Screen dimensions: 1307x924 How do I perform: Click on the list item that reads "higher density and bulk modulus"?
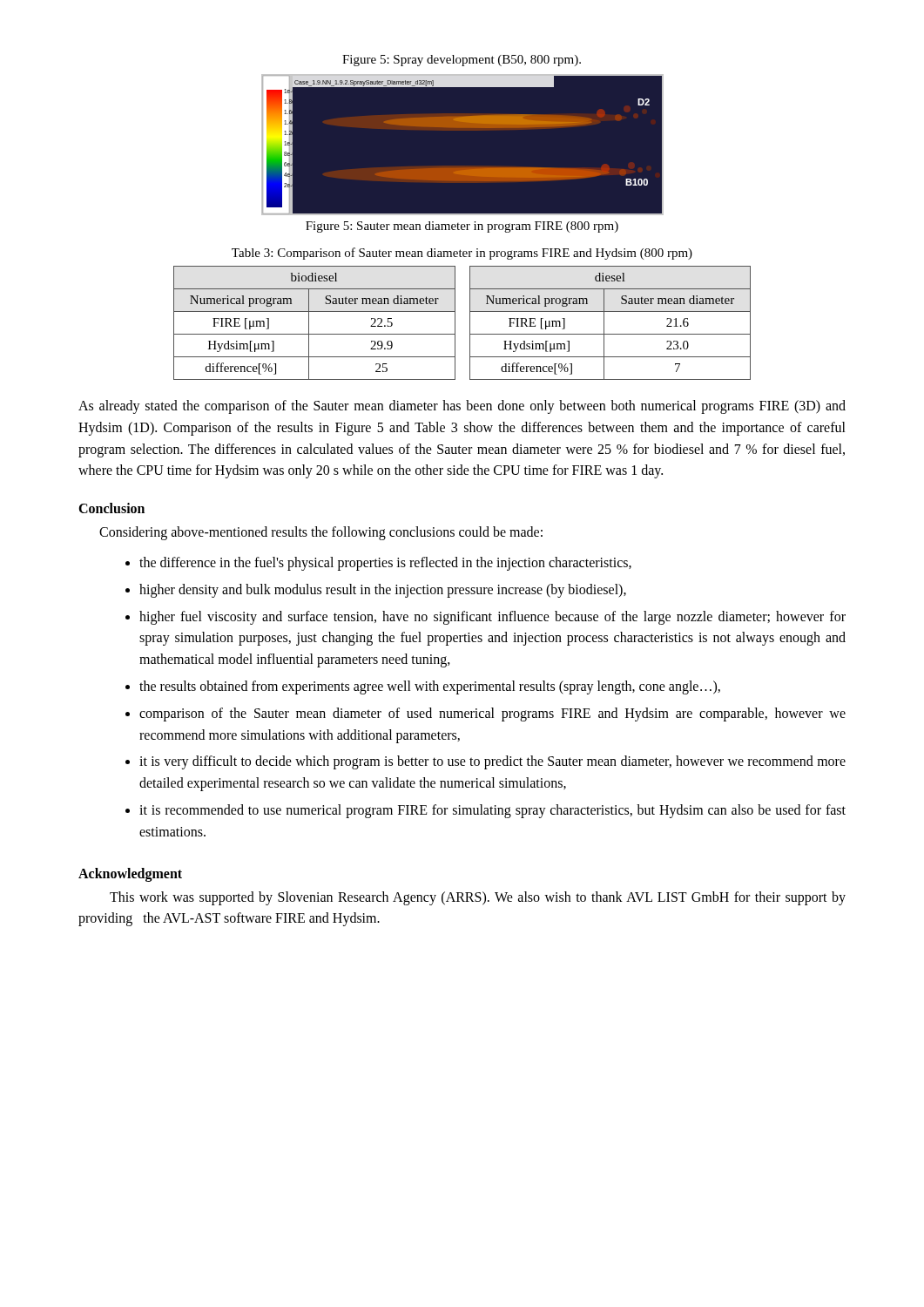tap(383, 589)
